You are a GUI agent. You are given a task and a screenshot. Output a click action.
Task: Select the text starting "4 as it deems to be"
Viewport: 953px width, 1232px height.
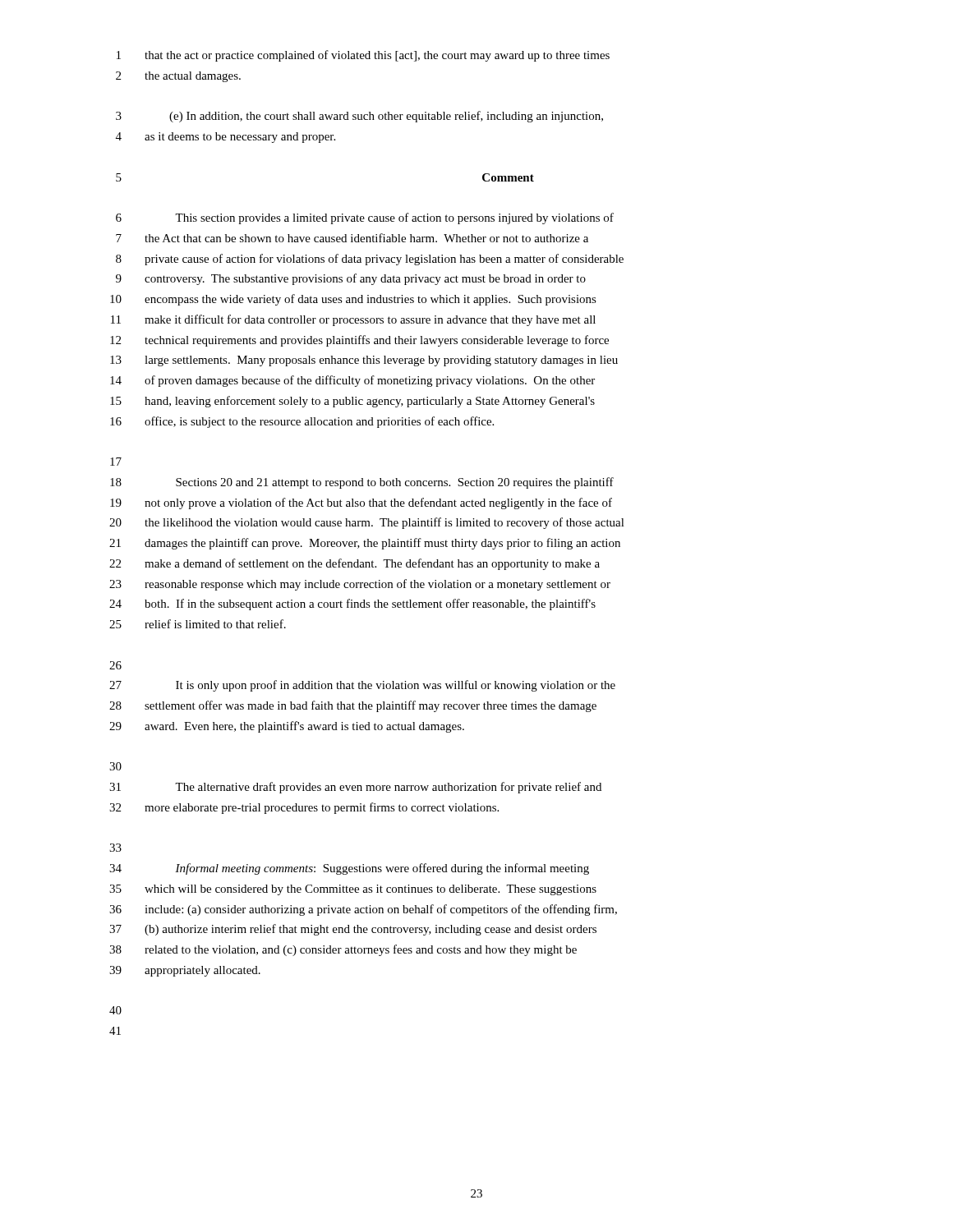[226, 138]
